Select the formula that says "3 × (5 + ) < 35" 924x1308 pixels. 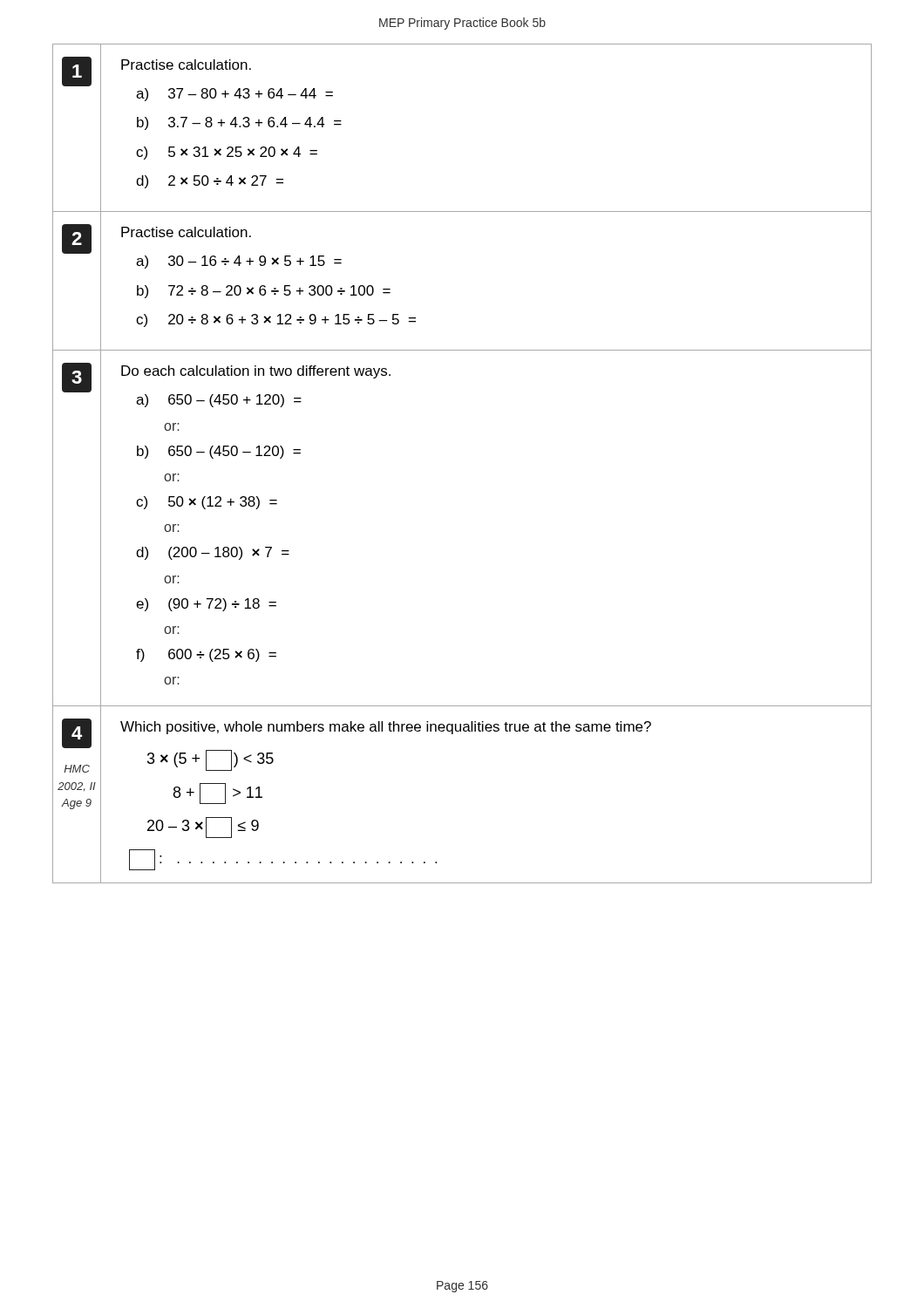(210, 760)
